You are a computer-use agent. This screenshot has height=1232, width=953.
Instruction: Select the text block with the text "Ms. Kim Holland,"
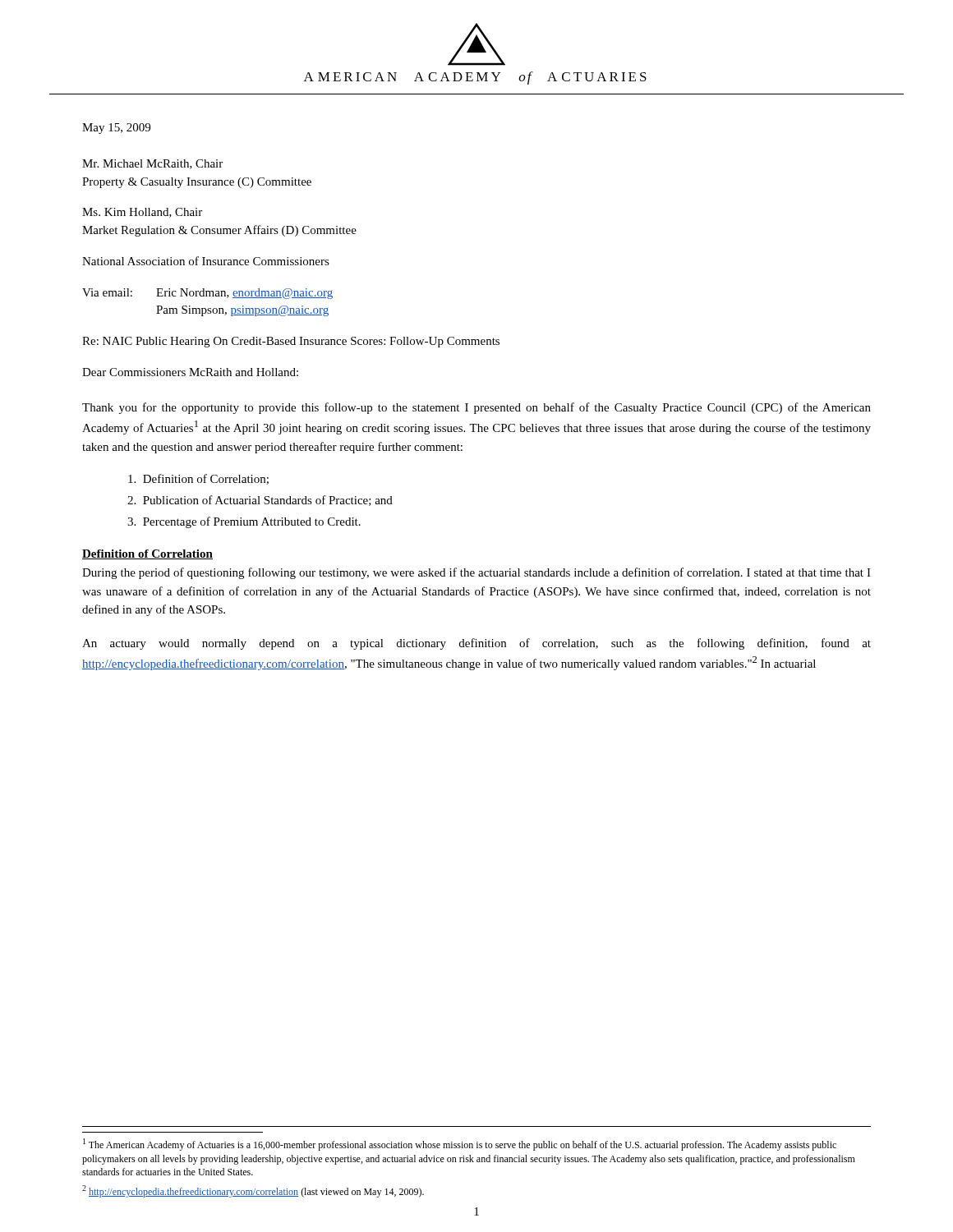pyautogui.click(x=142, y=213)
